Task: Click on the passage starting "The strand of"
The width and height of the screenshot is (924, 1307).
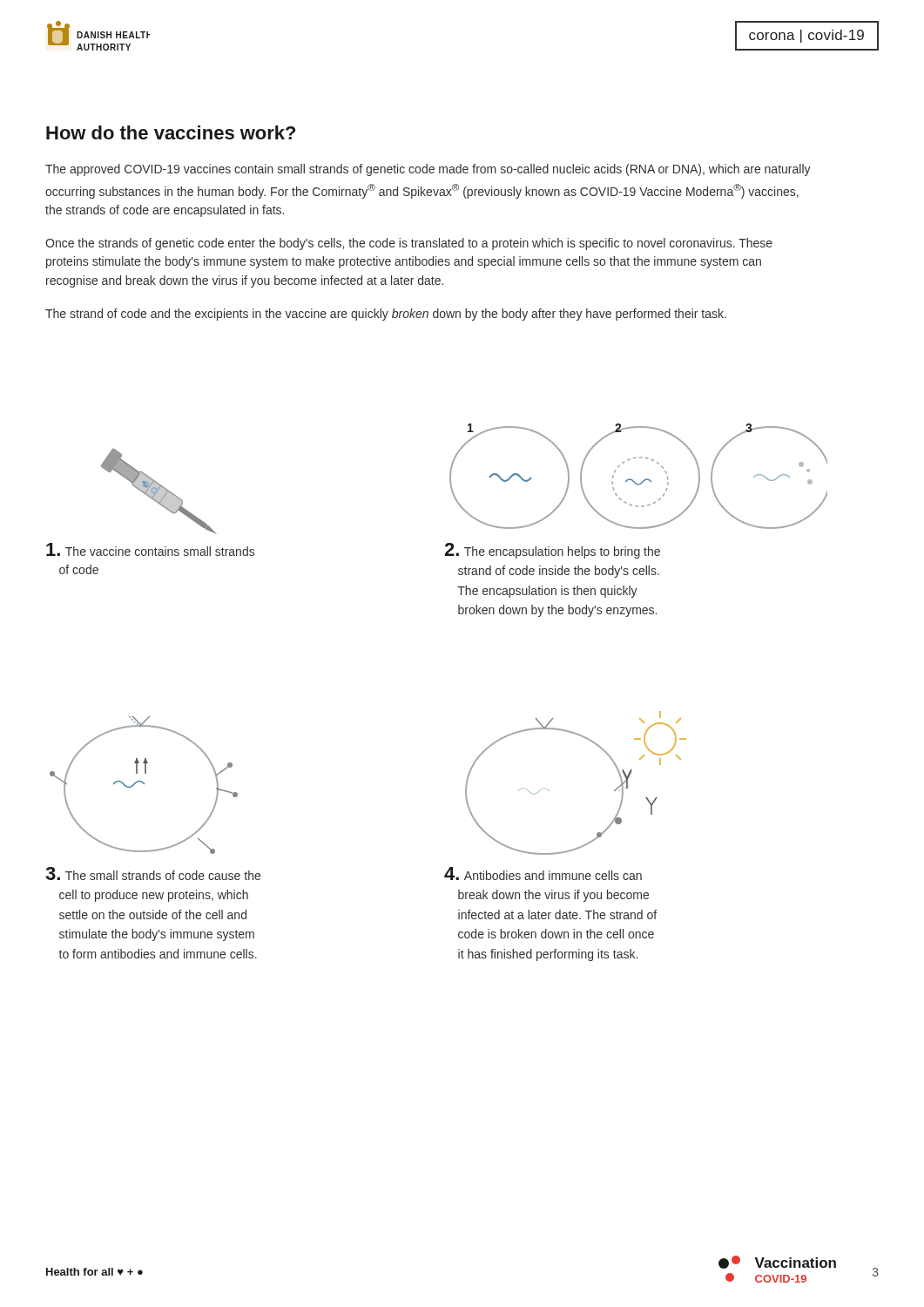Action: coord(386,313)
